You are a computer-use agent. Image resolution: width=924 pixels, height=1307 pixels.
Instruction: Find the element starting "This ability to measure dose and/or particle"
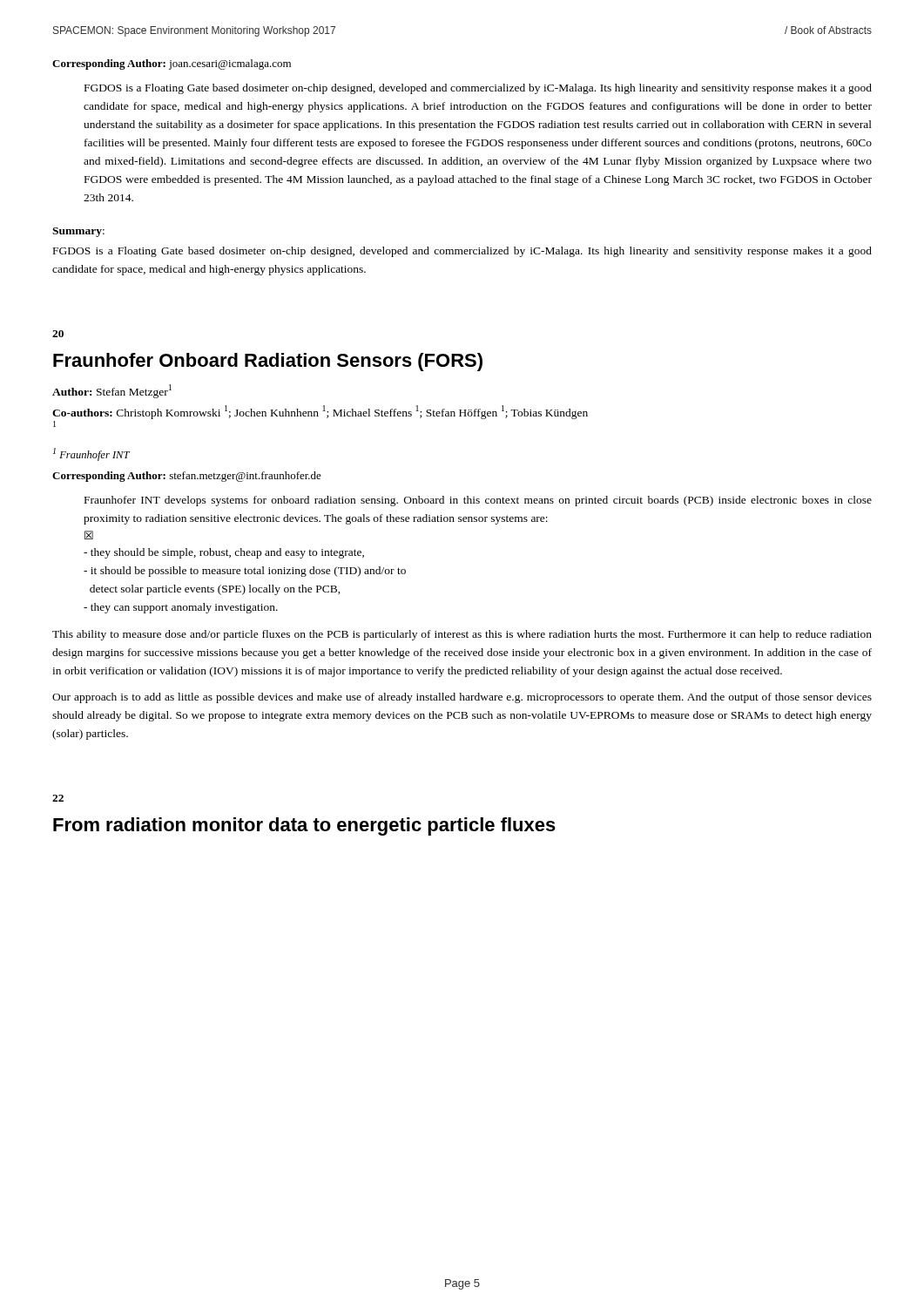click(462, 652)
